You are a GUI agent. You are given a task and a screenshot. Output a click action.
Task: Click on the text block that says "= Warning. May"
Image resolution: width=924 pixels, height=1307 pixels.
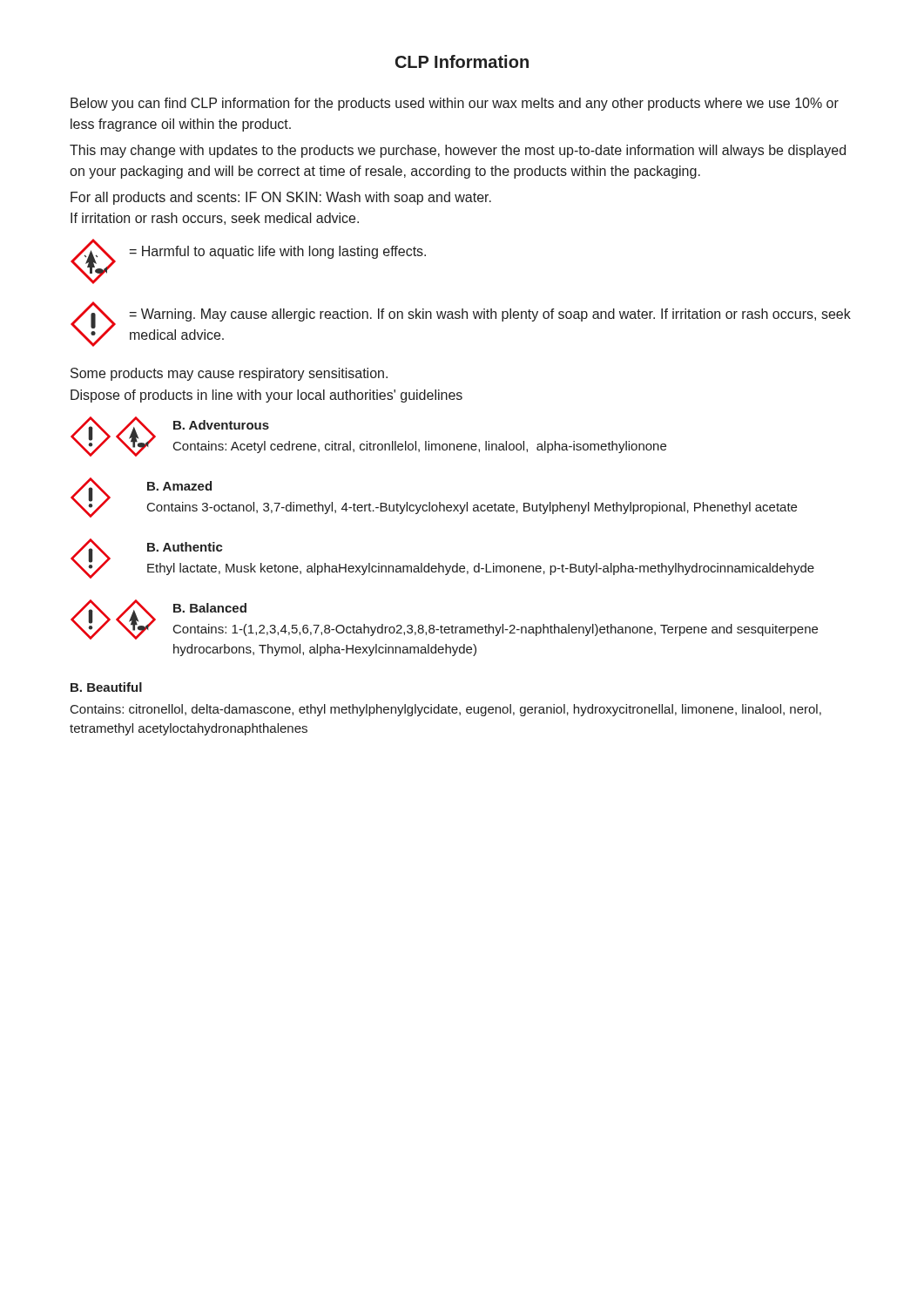pyautogui.click(x=490, y=325)
